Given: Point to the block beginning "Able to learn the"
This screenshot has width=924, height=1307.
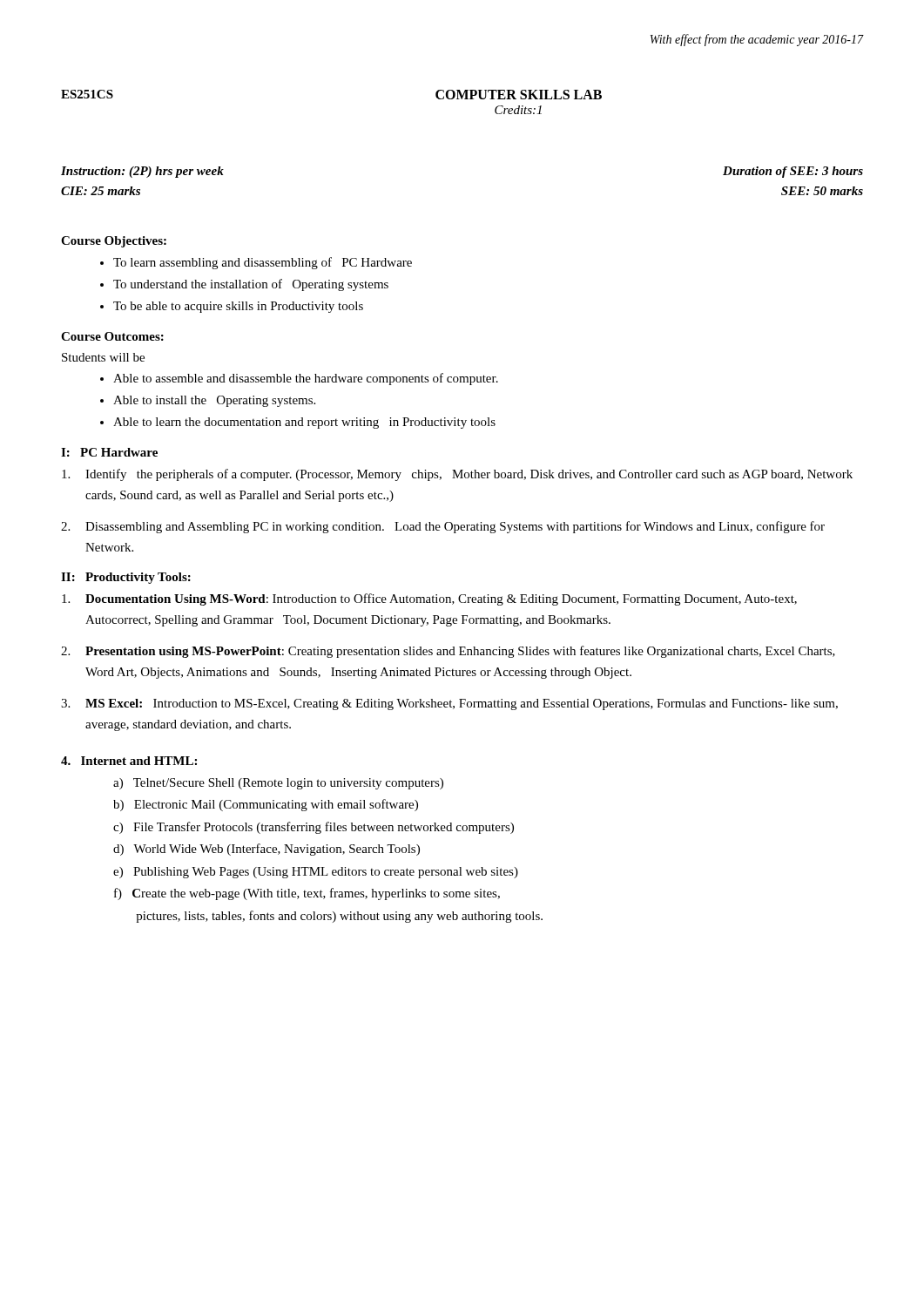Looking at the screenshot, I should coord(304,421).
